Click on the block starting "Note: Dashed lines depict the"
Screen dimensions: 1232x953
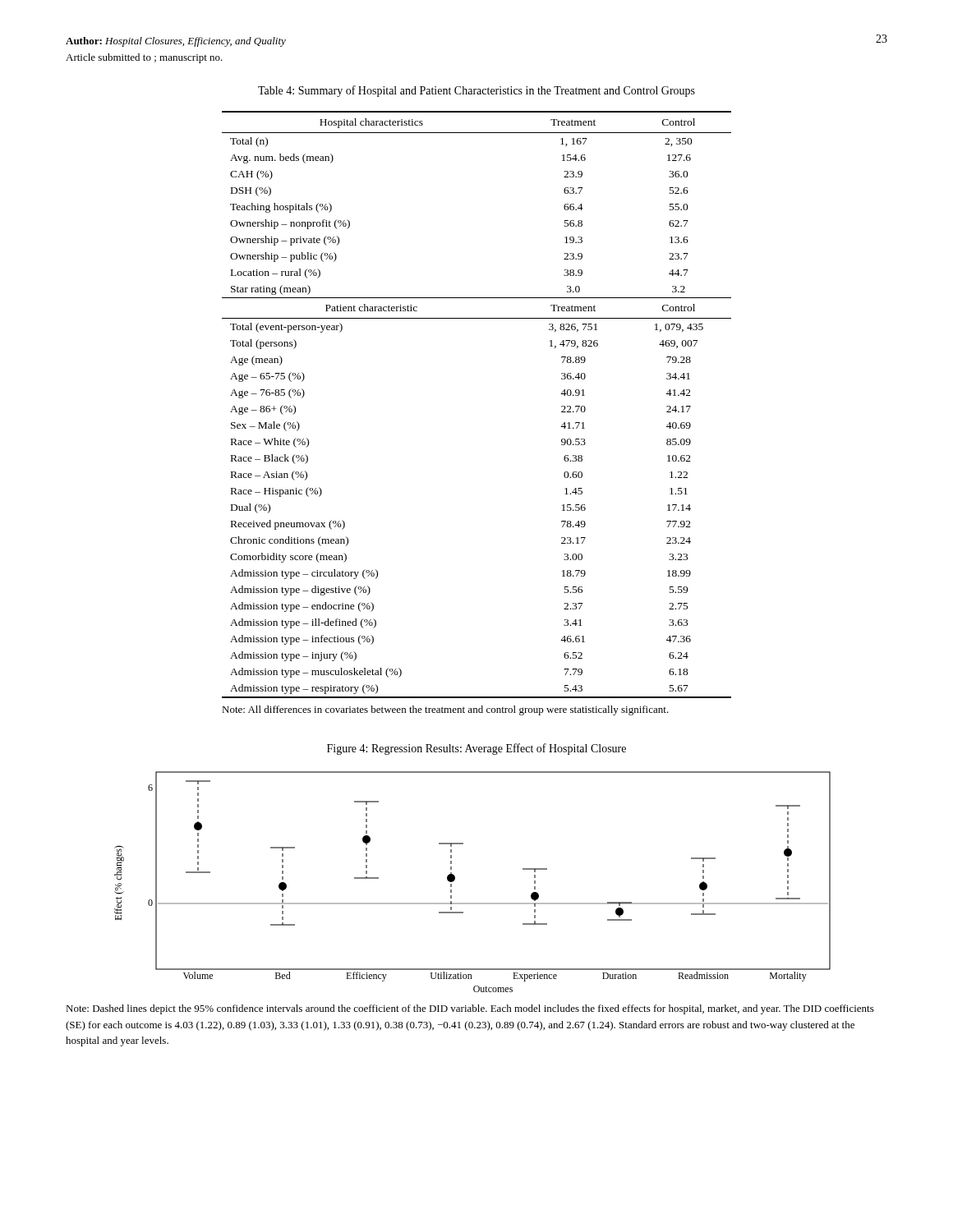pos(470,1024)
